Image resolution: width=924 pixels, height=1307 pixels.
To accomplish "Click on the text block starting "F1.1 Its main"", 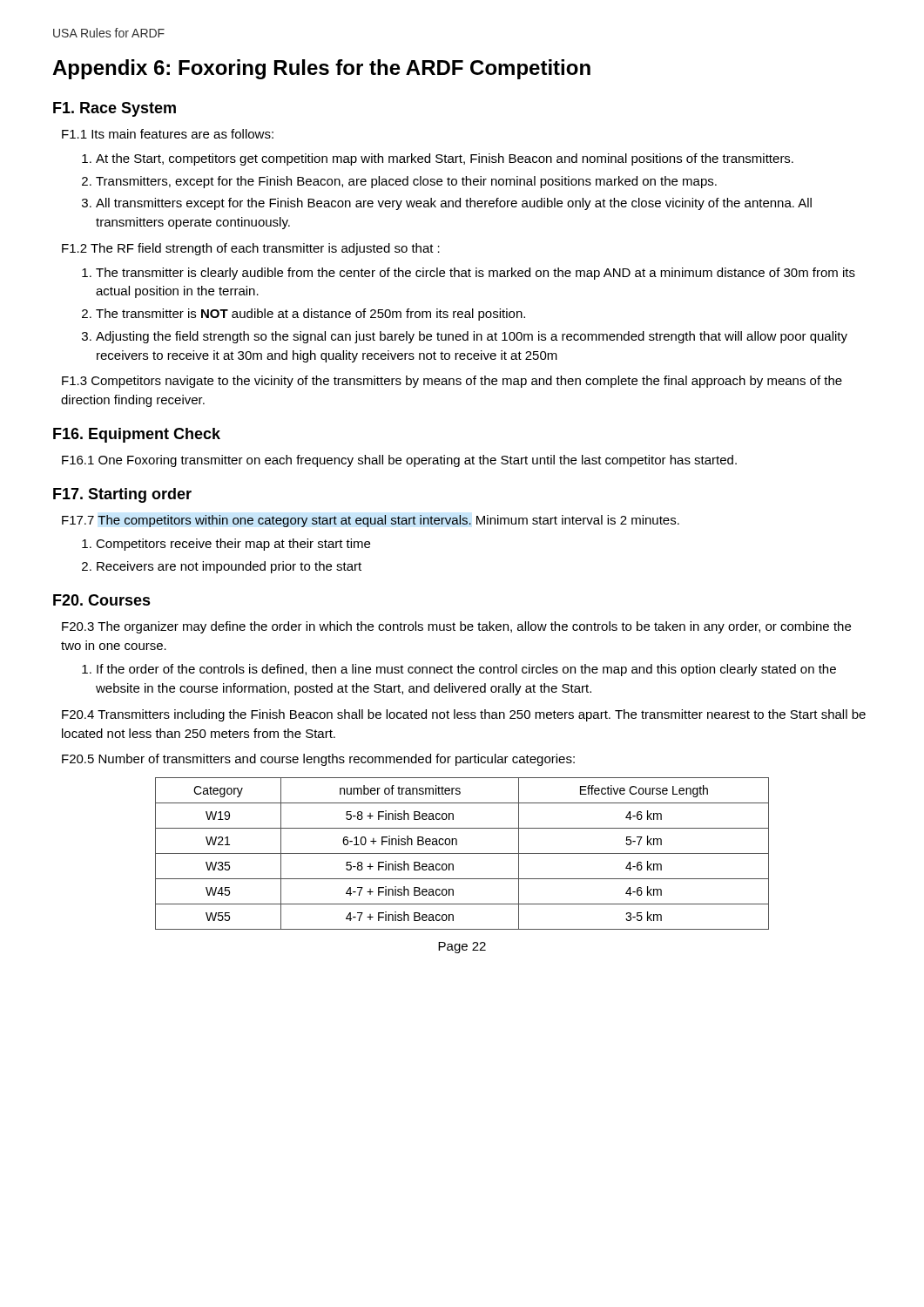I will click(x=168, y=134).
